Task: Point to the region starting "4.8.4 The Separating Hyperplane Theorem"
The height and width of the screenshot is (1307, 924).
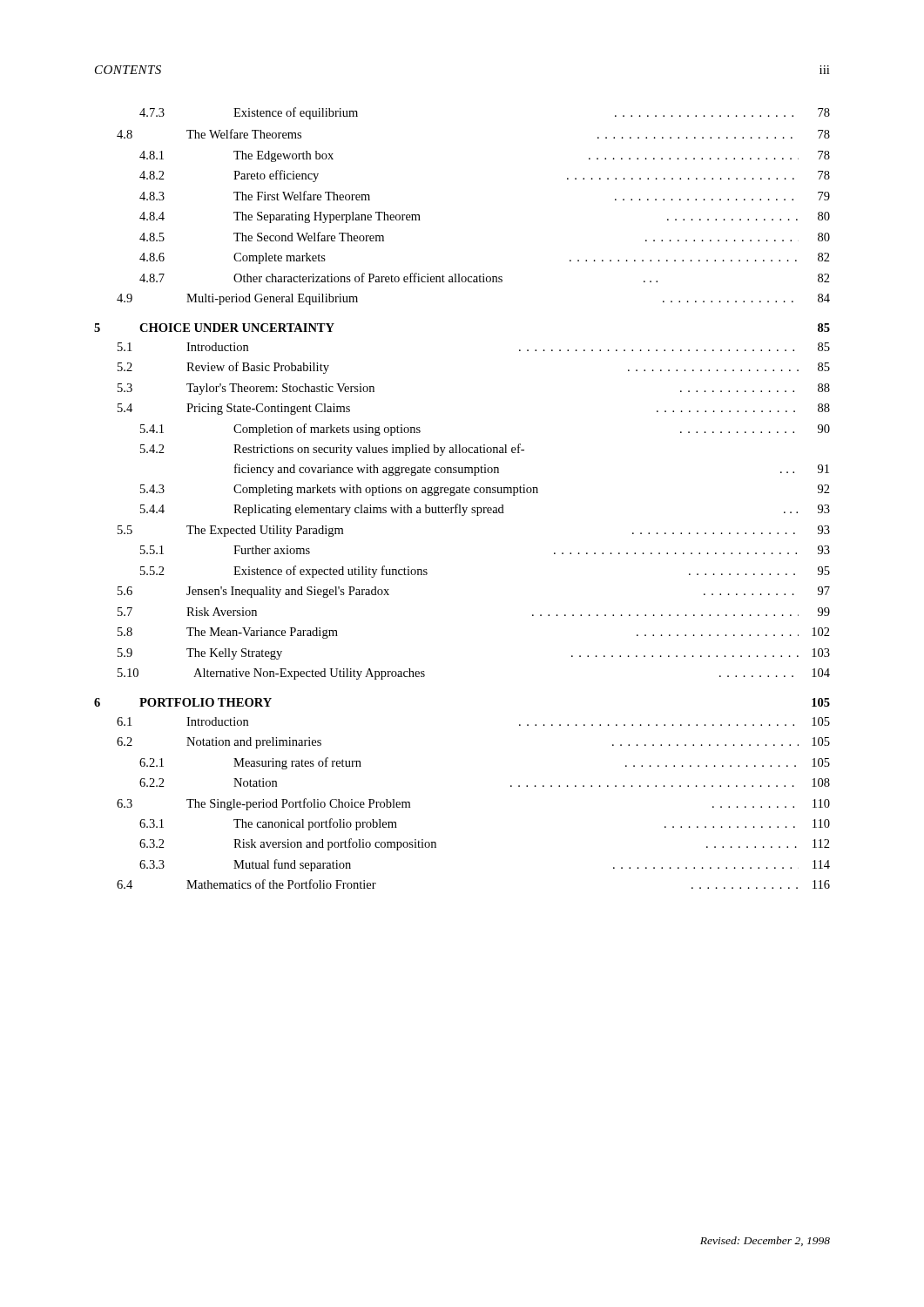Action: (151, 217)
